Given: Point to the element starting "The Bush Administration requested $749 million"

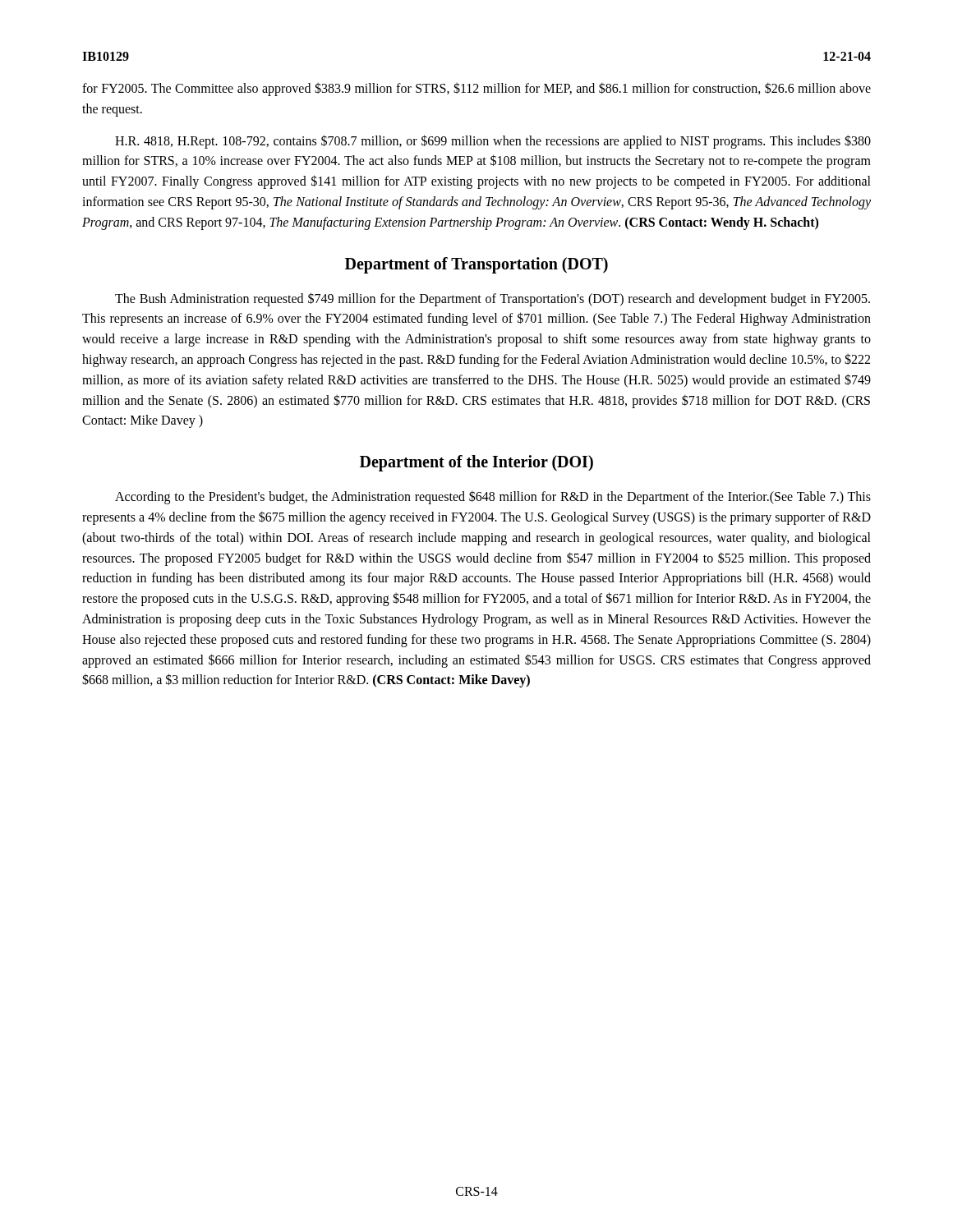Looking at the screenshot, I should (x=476, y=360).
